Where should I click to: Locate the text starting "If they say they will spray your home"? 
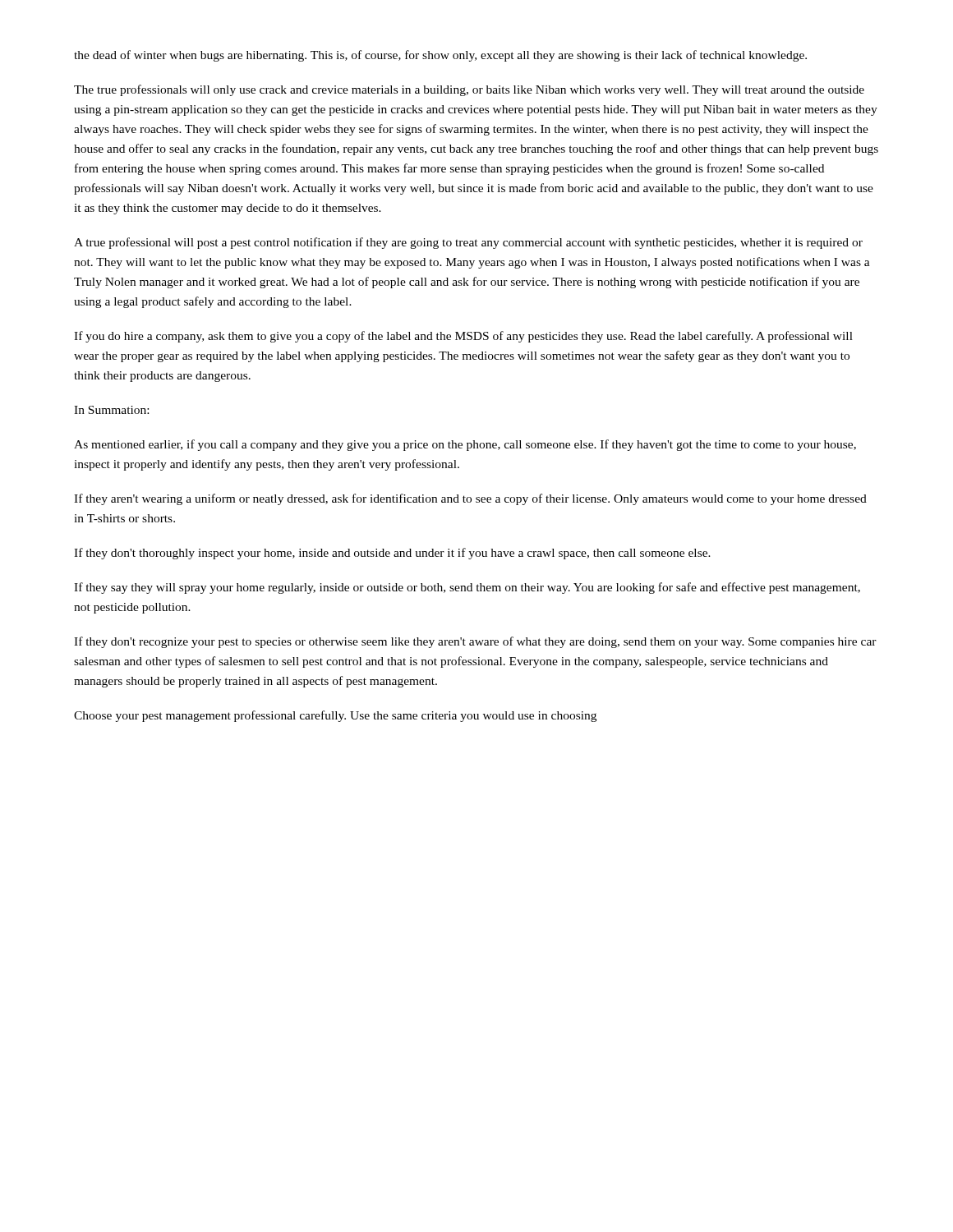(x=467, y=597)
